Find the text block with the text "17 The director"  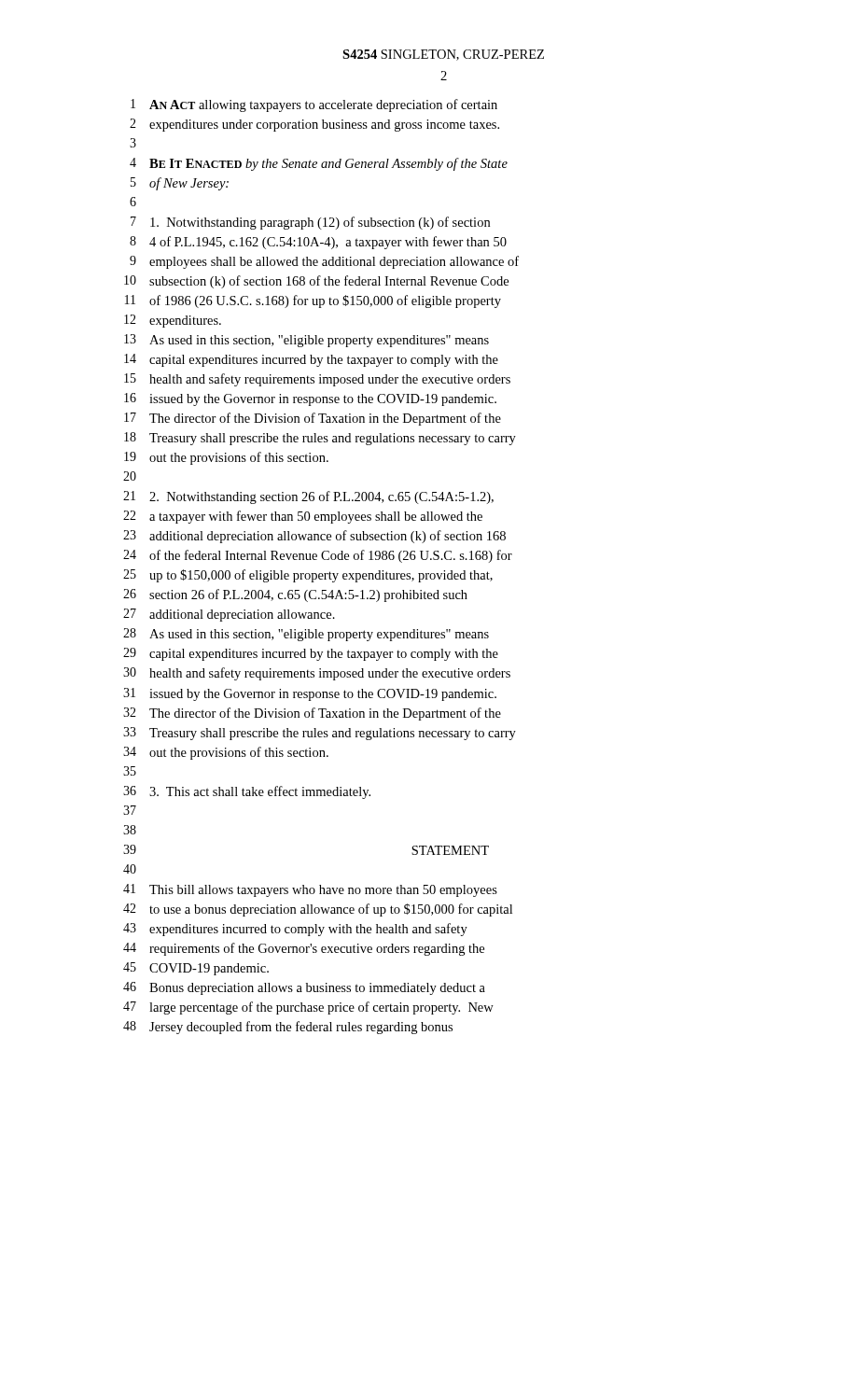pyautogui.click(x=444, y=438)
